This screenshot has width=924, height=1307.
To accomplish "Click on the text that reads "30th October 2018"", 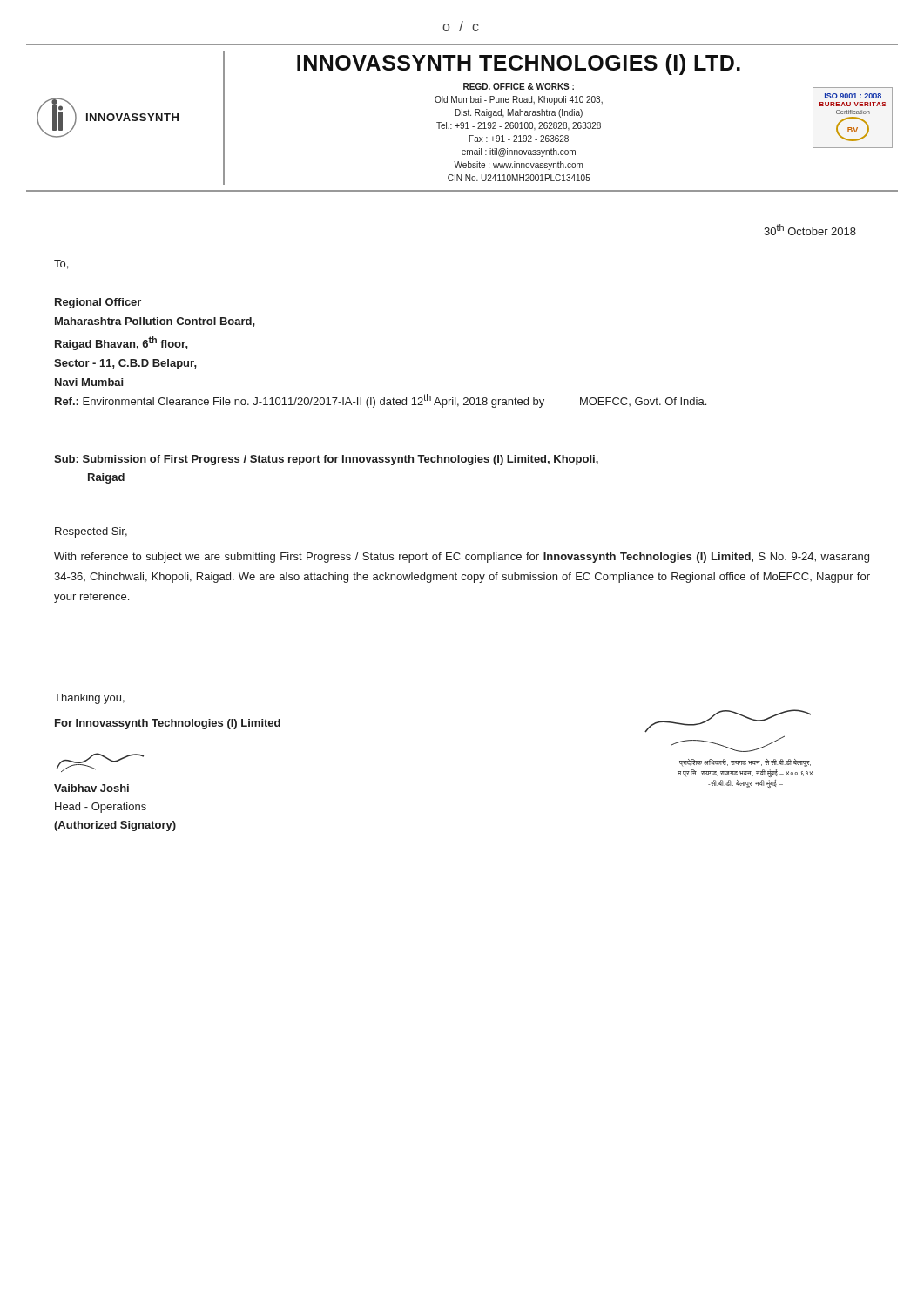I will 810,230.
